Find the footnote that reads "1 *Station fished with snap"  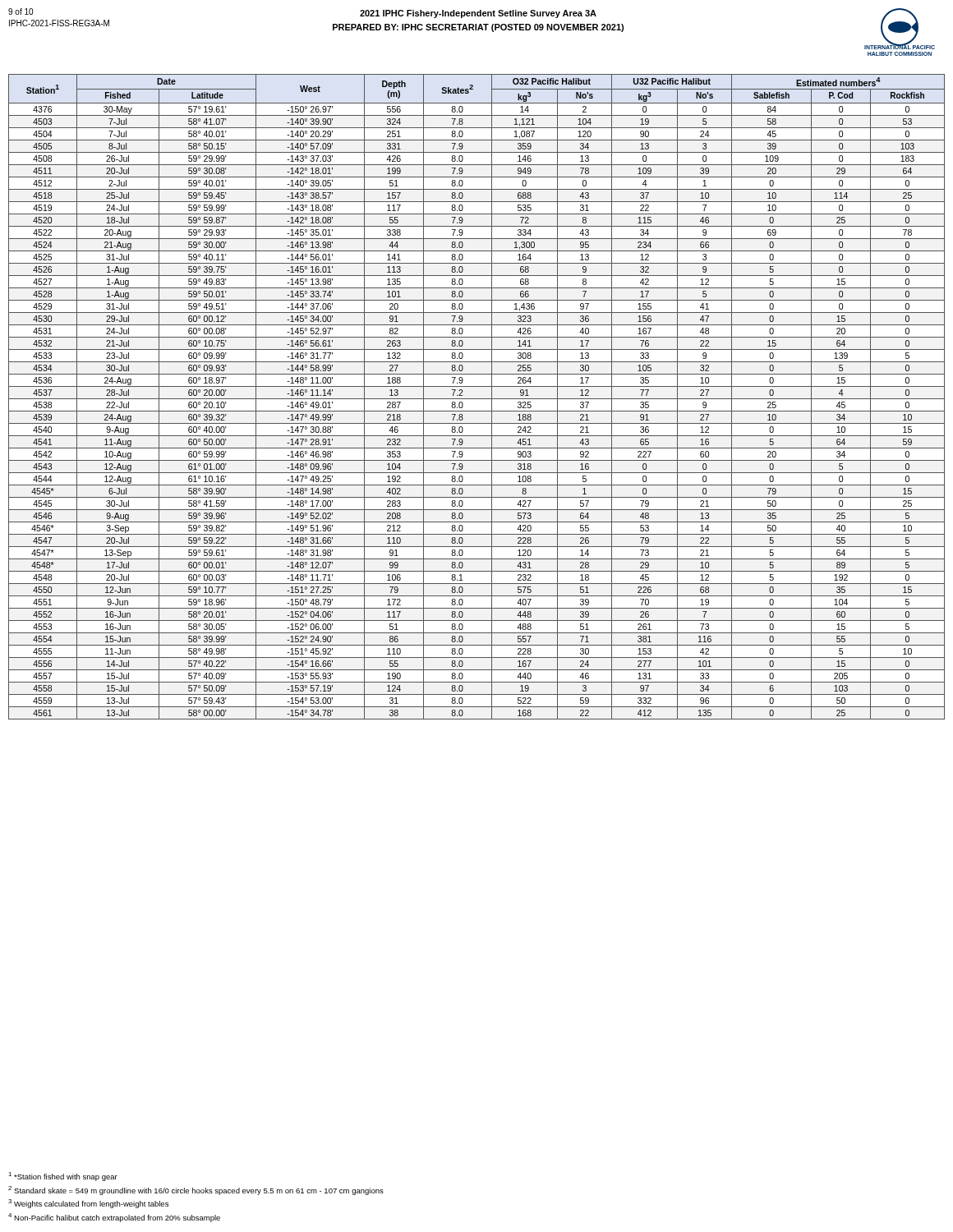pos(63,1176)
